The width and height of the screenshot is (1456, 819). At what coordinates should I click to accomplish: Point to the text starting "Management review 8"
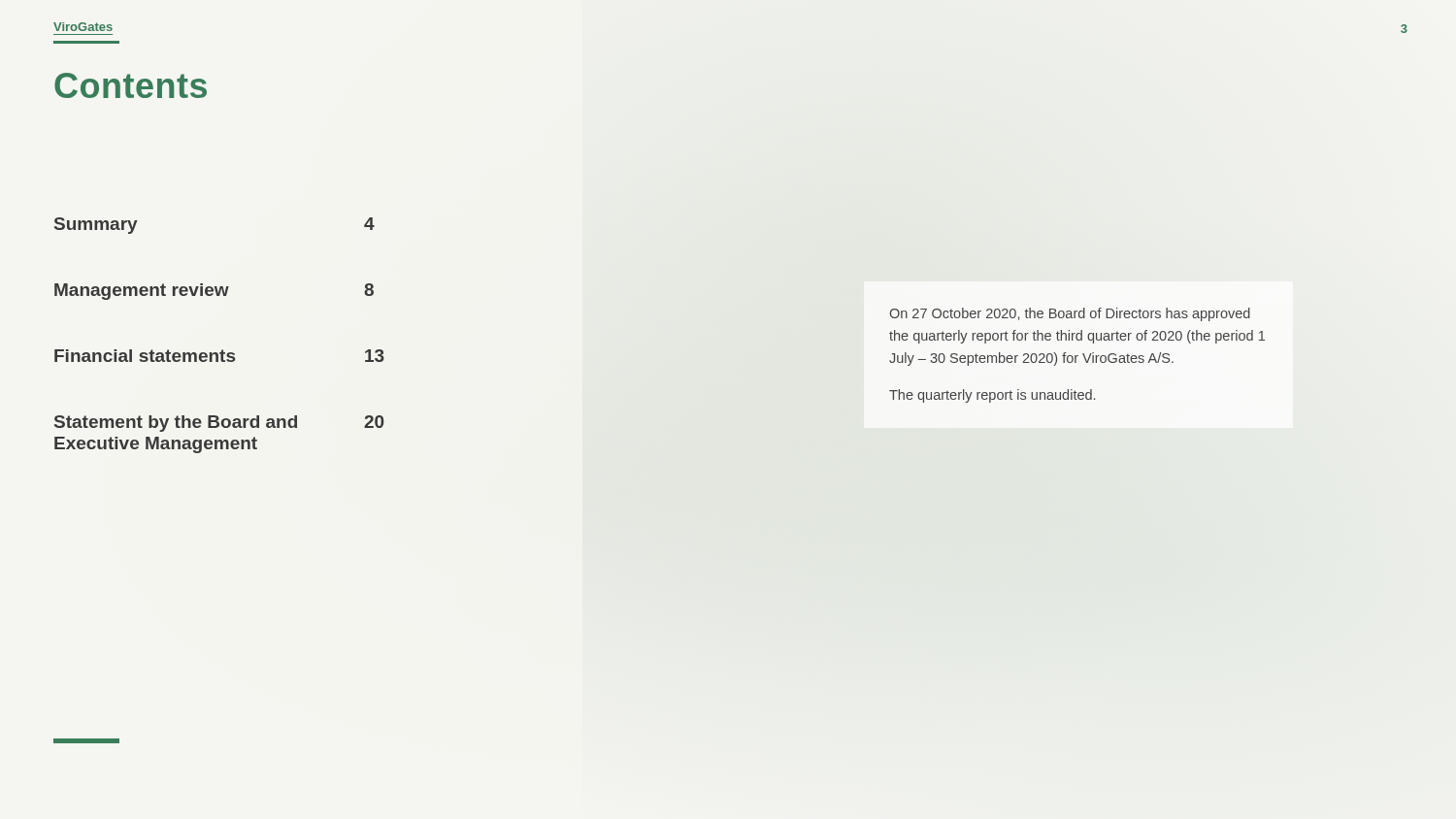(214, 290)
